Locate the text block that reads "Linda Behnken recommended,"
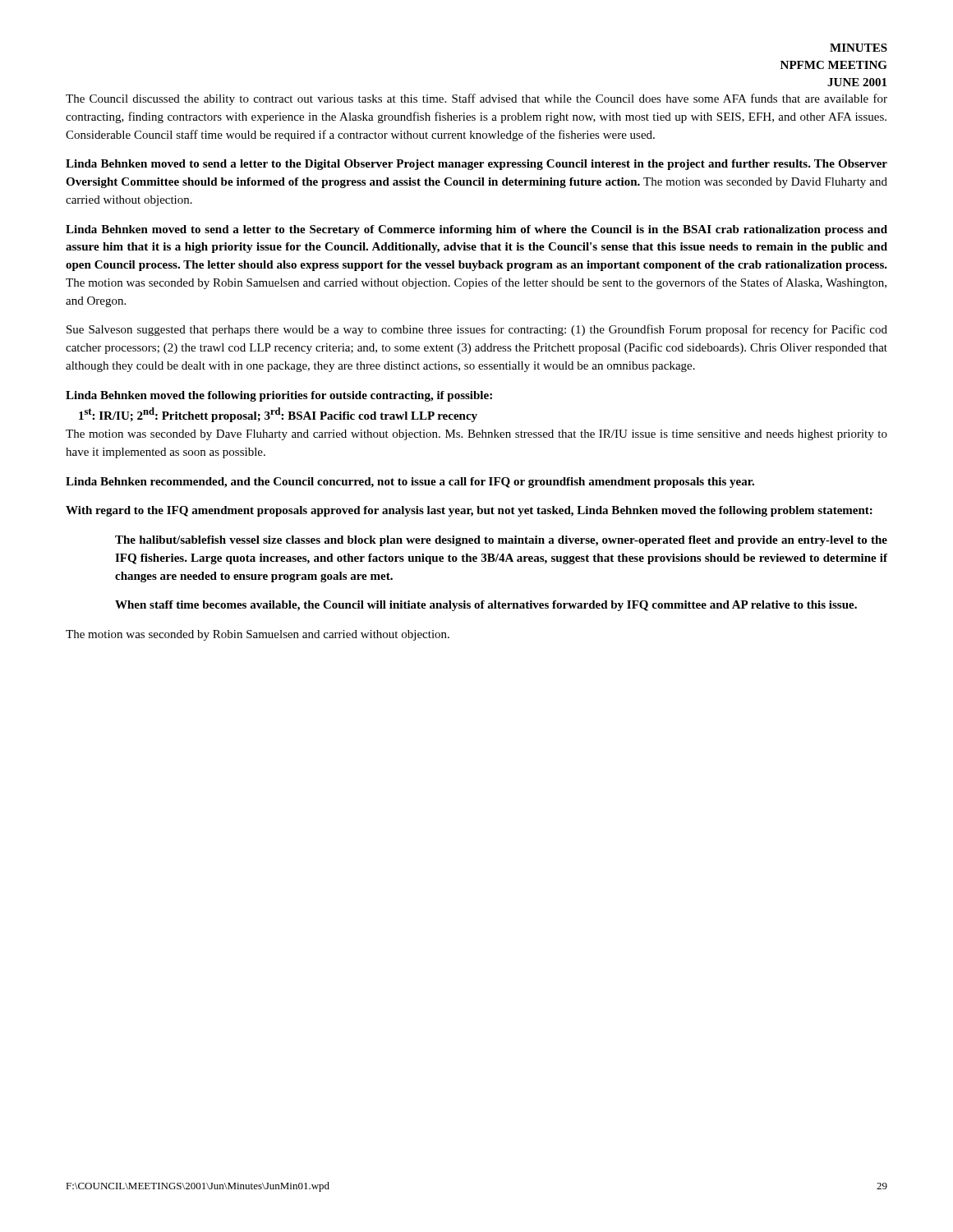Viewport: 953px width, 1232px height. pos(476,482)
